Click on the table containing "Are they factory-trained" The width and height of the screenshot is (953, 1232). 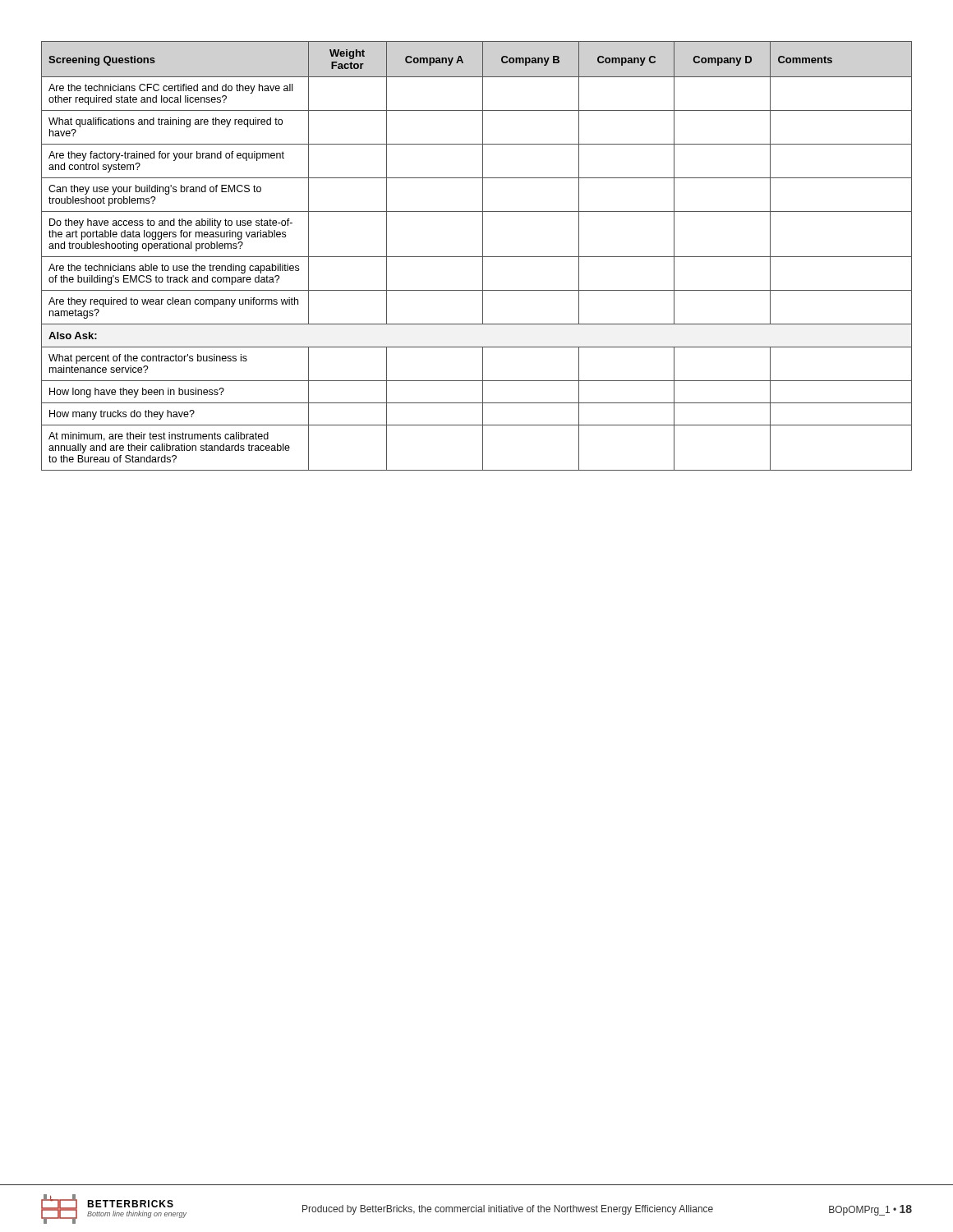coord(476,256)
